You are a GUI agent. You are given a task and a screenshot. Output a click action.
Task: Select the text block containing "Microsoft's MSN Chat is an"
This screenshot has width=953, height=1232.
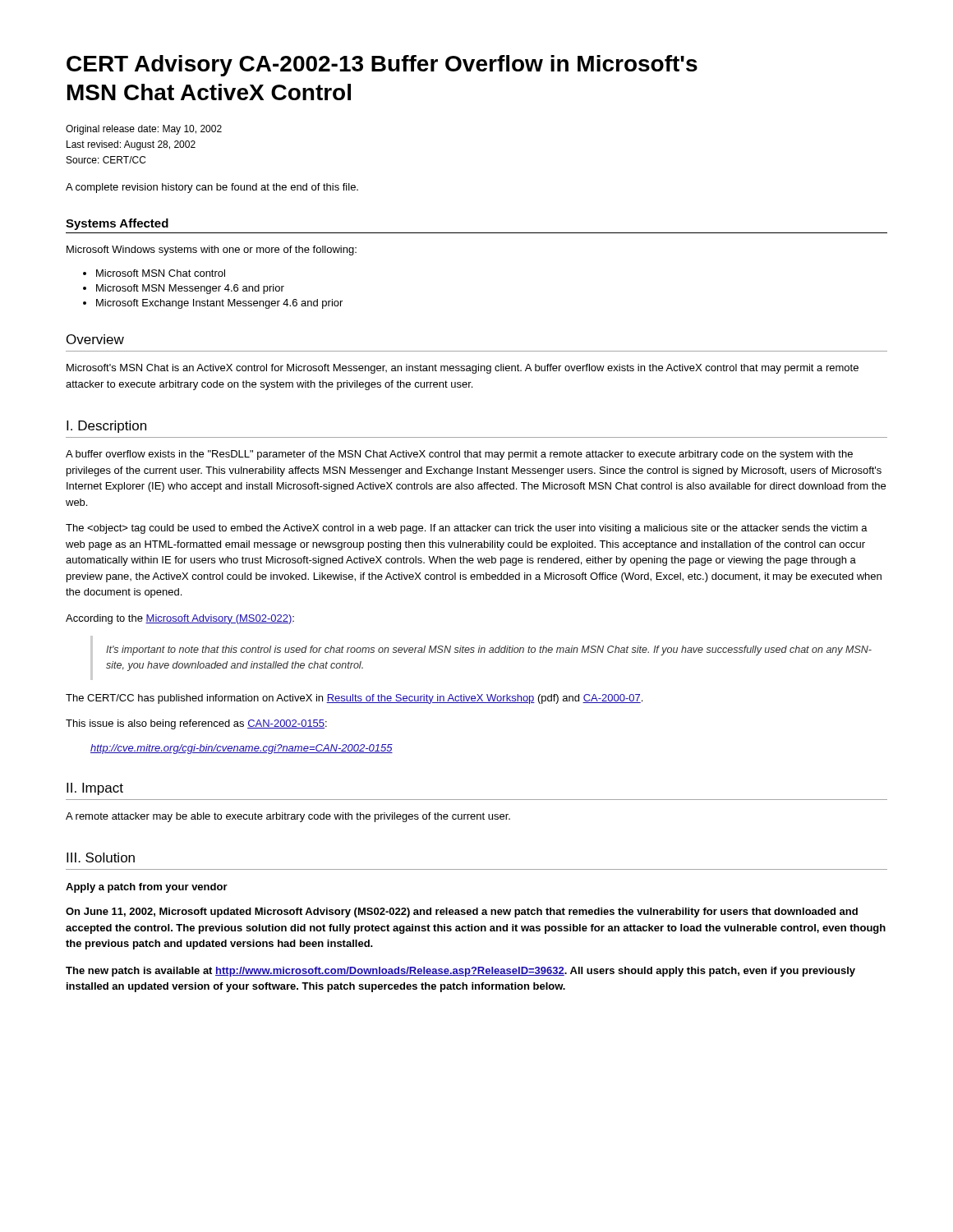click(462, 376)
